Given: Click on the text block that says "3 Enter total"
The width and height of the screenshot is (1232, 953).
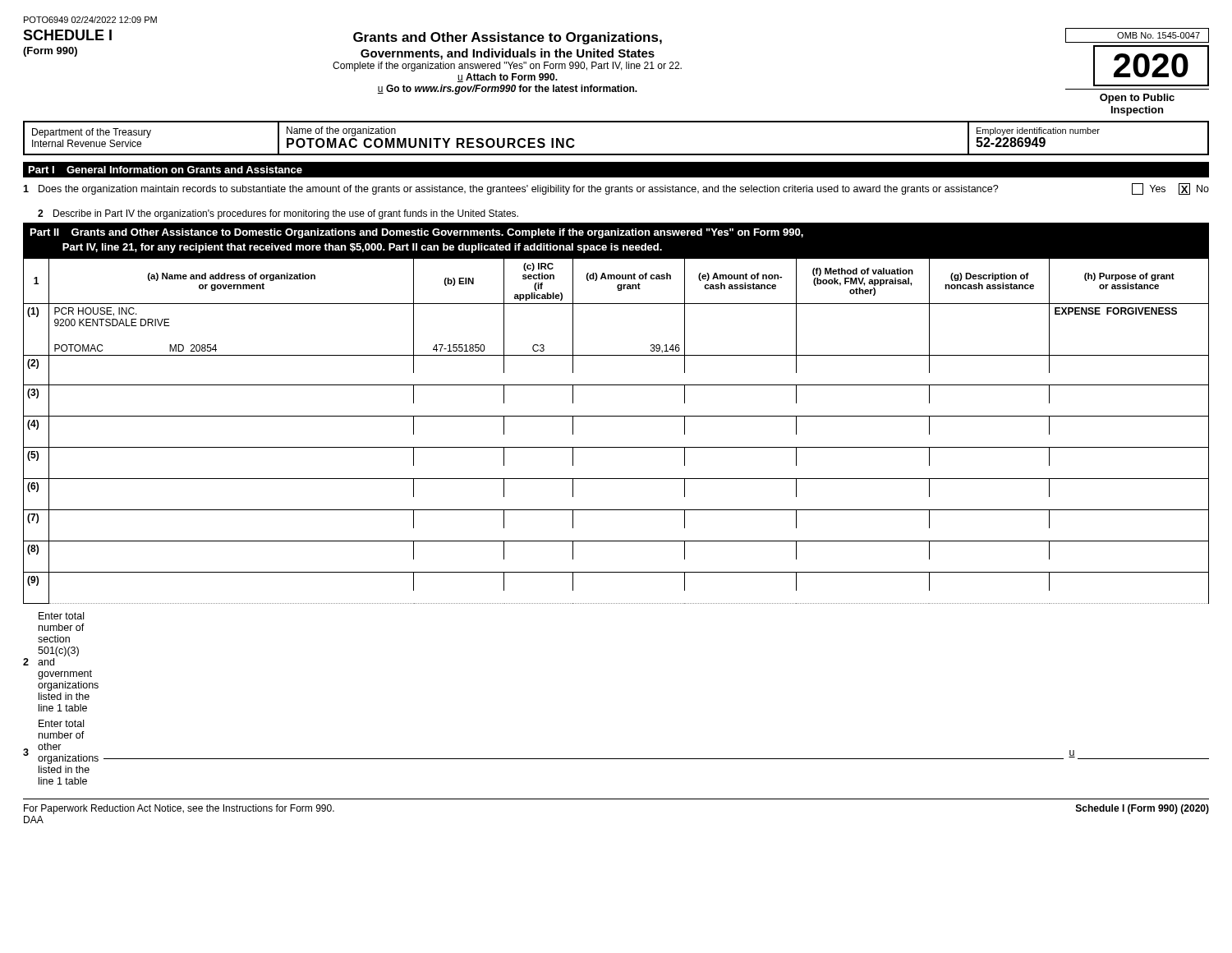Looking at the screenshot, I should tap(616, 753).
